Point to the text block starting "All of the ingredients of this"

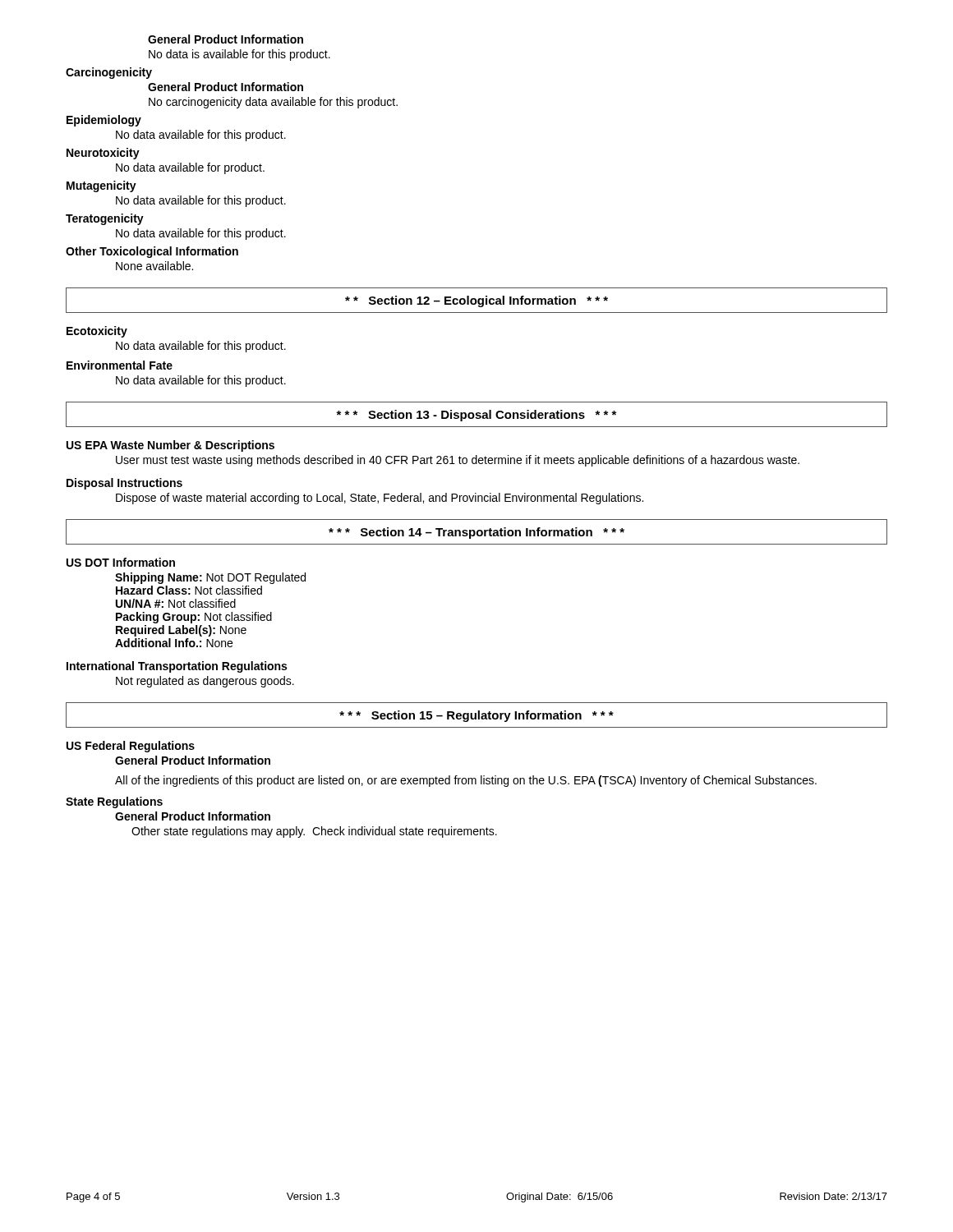coord(466,780)
